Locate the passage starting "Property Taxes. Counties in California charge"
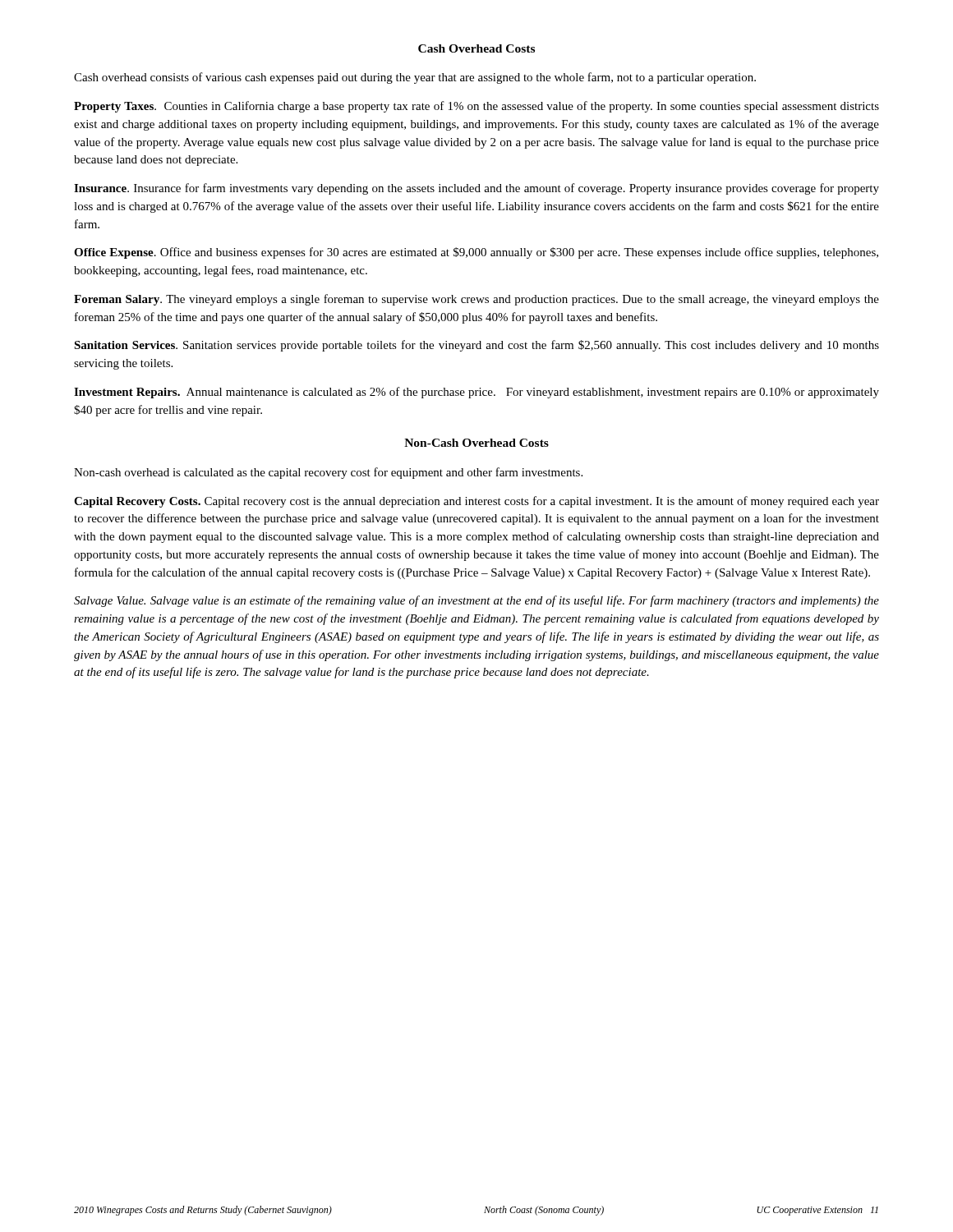Image resolution: width=953 pixels, height=1232 pixels. [x=476, y=133]
